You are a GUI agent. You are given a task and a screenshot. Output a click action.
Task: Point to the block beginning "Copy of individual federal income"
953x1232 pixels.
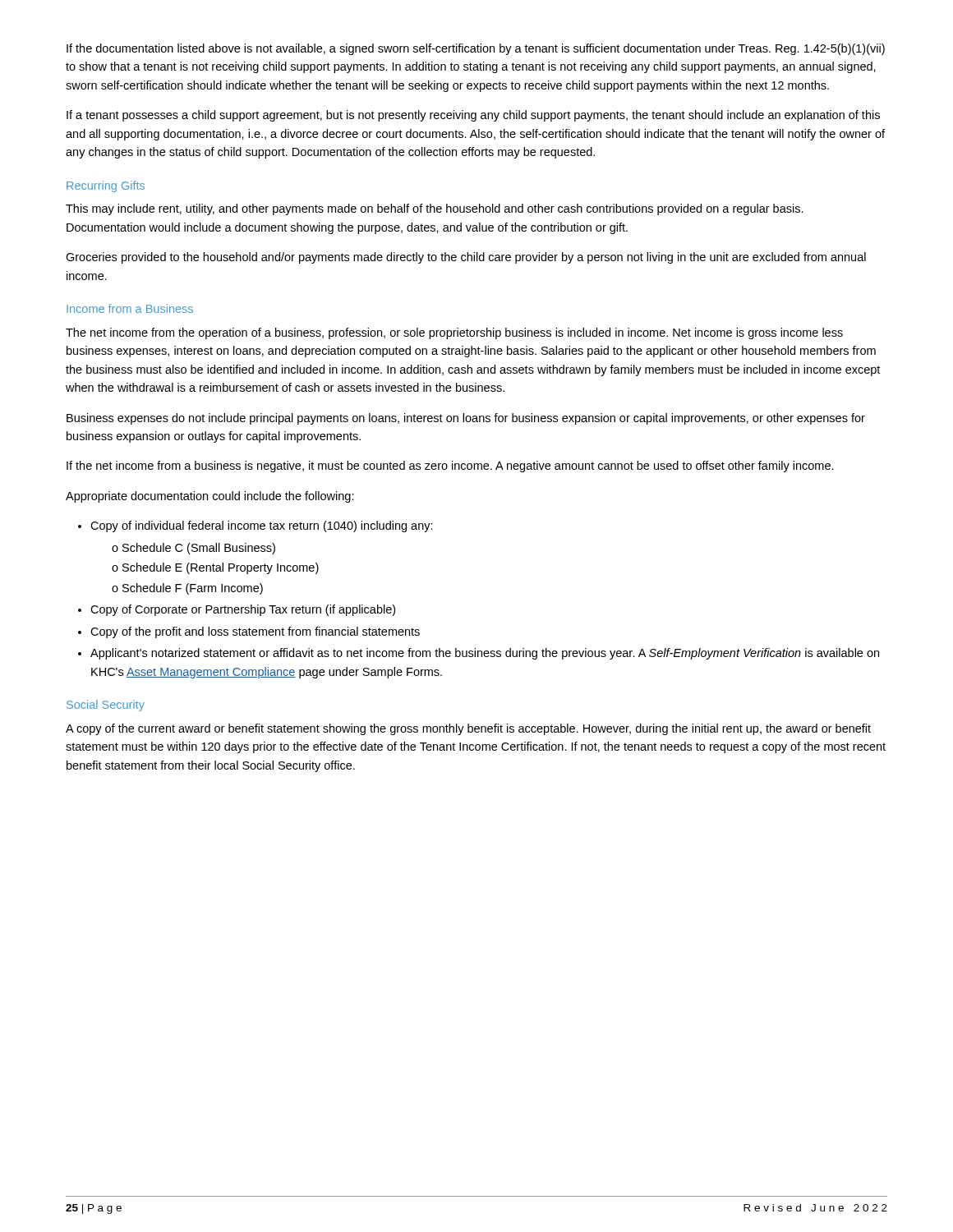[256, 526]
